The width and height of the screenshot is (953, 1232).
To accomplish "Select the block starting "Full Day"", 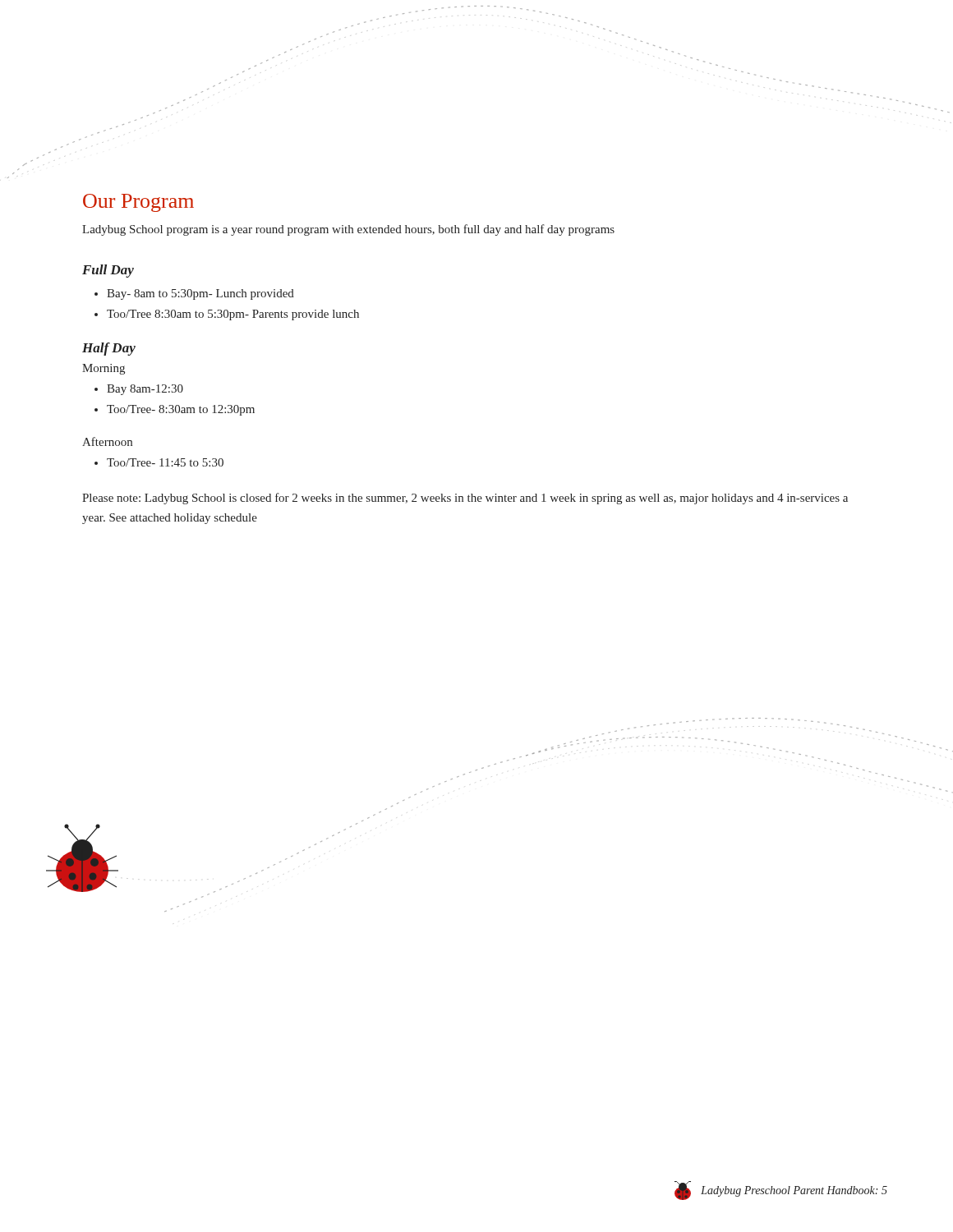I will pos(108,271).
